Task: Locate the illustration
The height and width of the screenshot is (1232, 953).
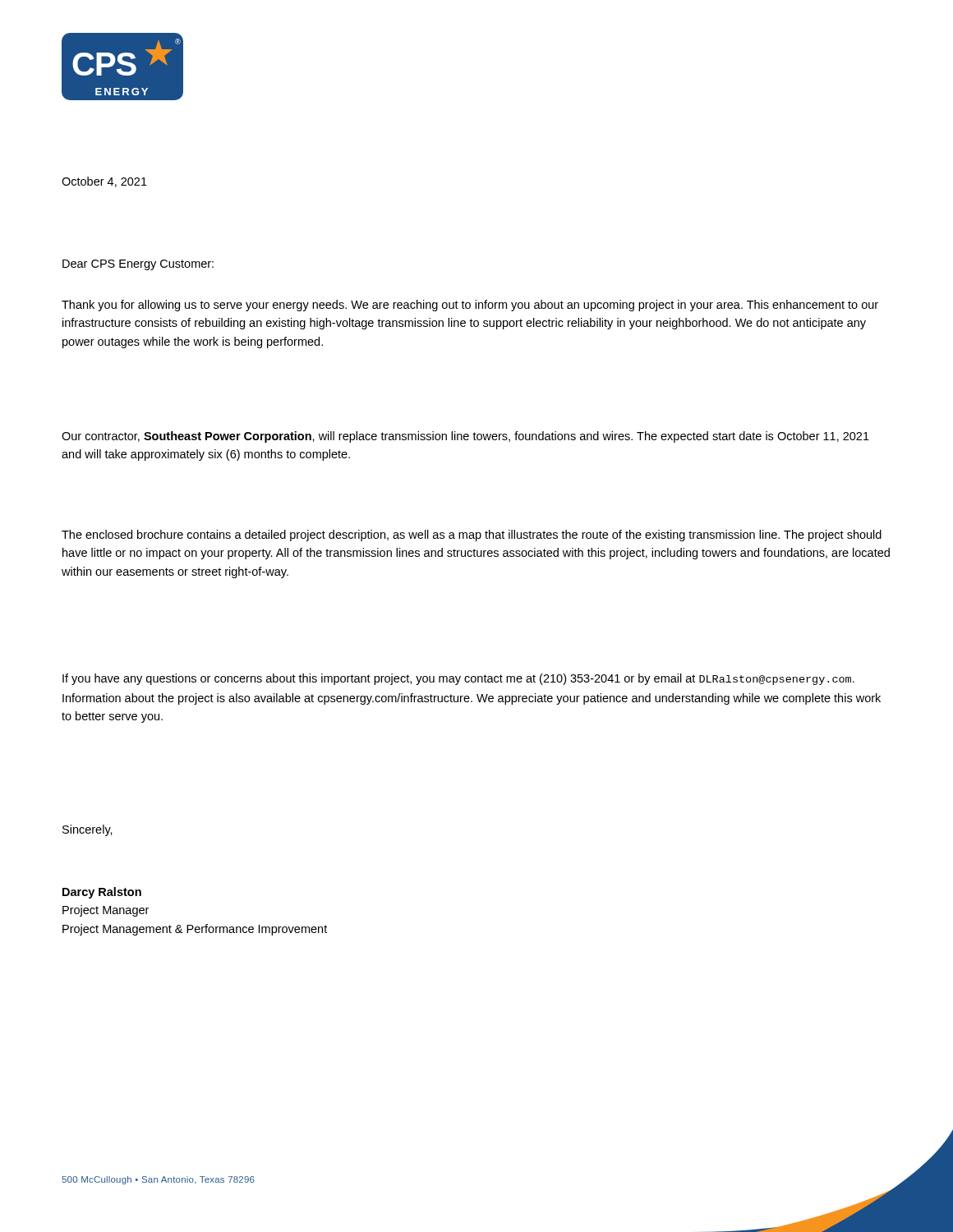Action: pos(822,1179)
